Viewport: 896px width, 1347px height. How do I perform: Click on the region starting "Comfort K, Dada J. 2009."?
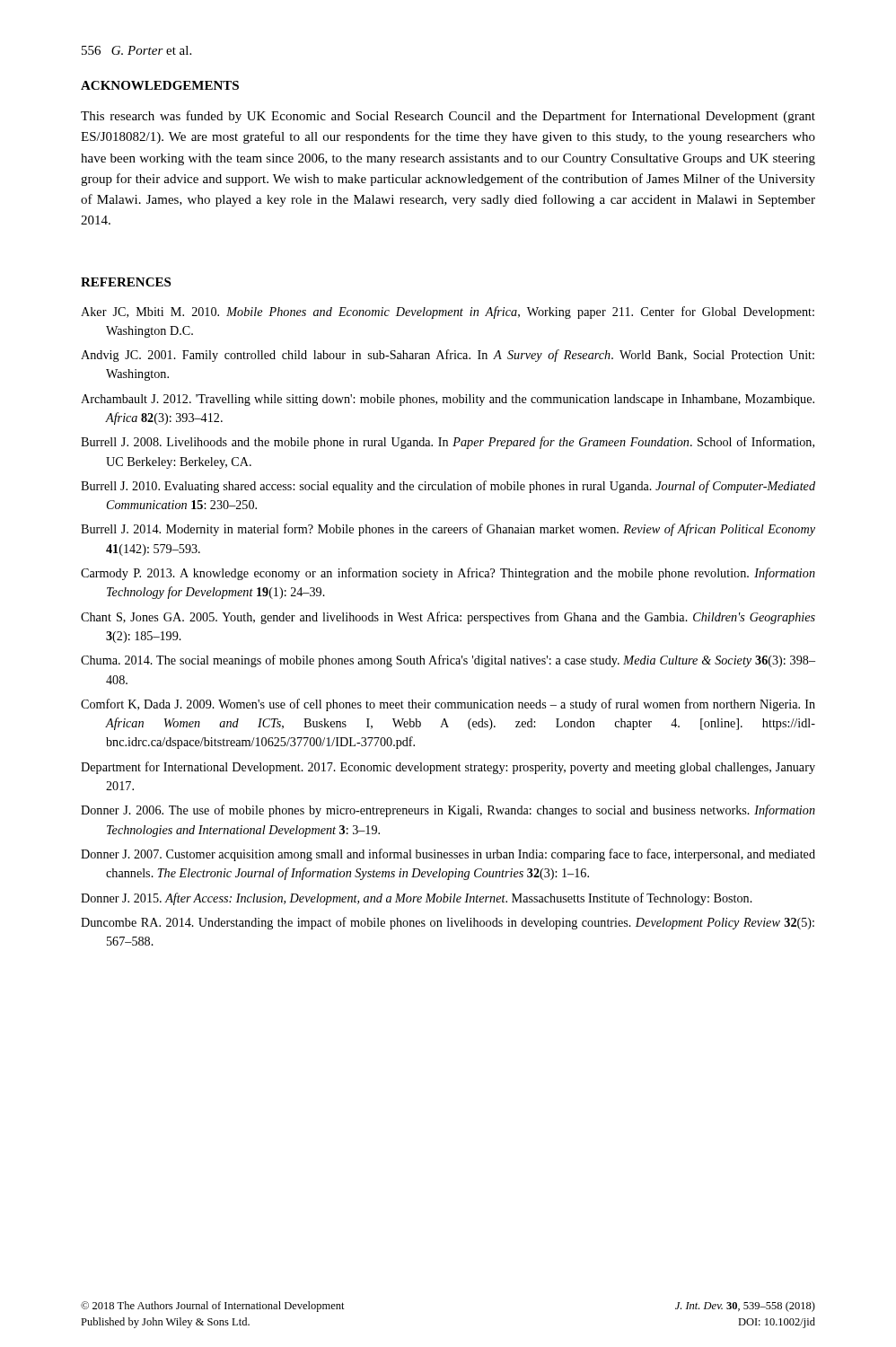[448, 723]
